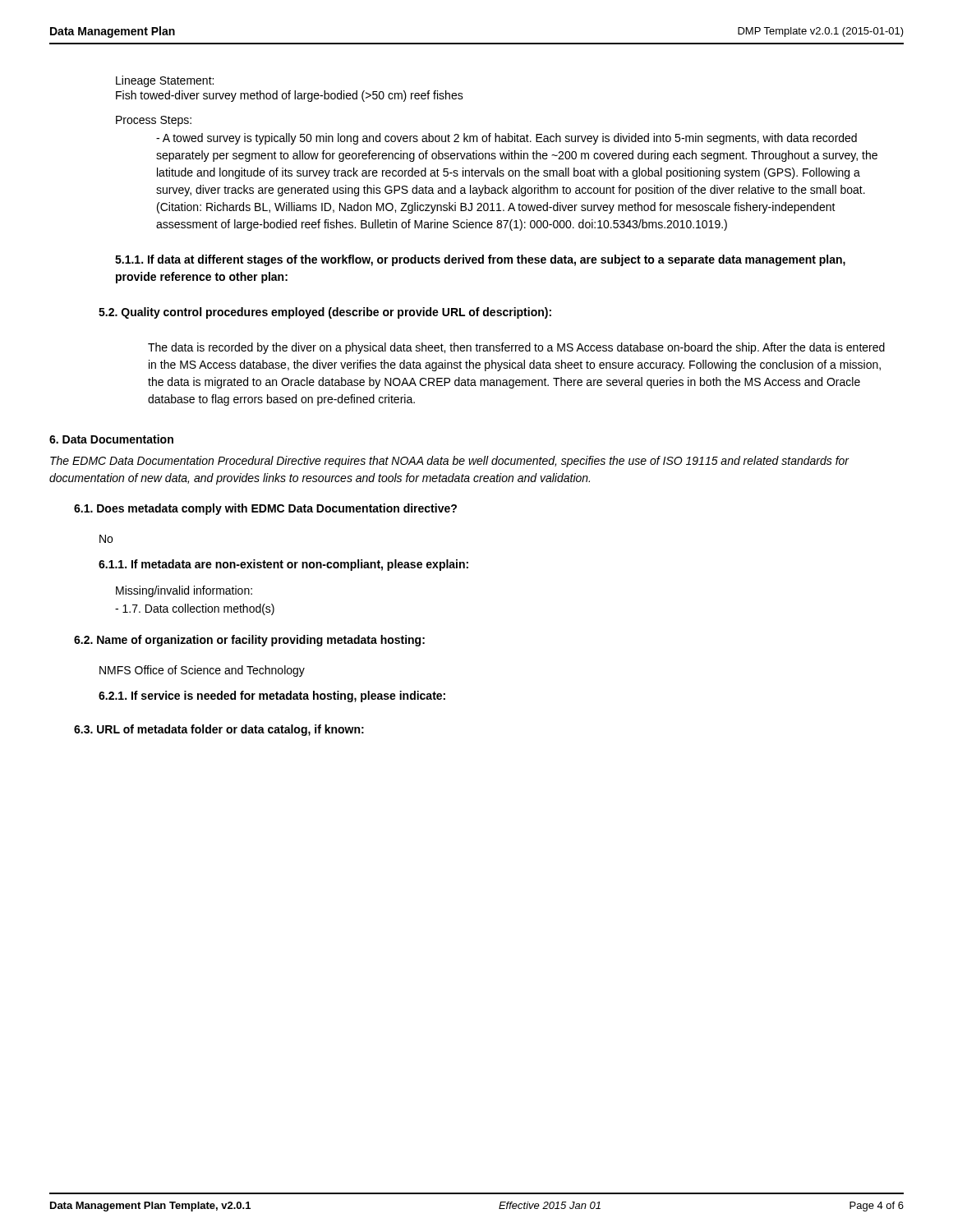Locate the section header containing "6.2.1. If service is needed for metadata"

(272, 696)
